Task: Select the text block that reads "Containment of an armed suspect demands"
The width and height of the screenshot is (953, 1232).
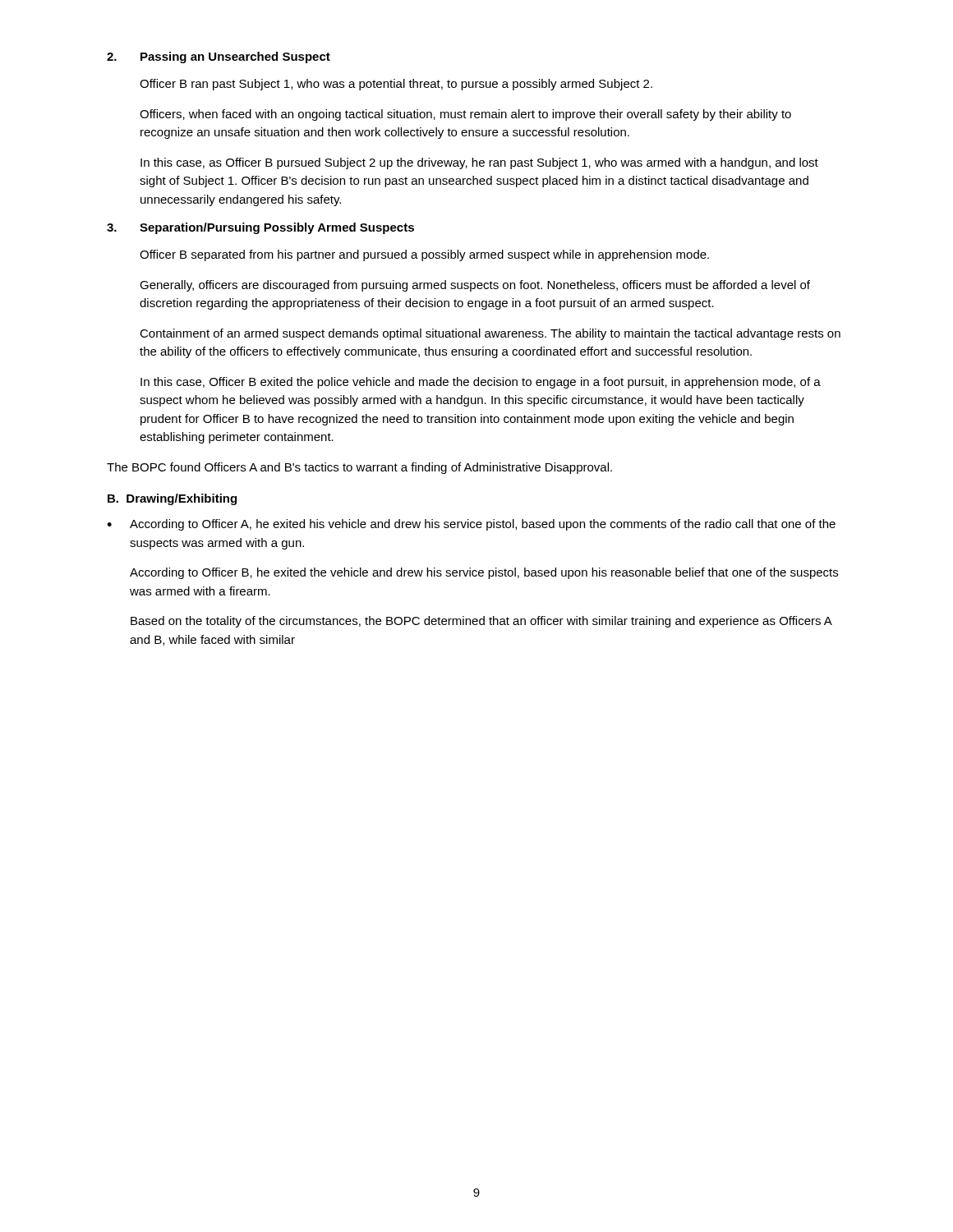Action: (x=490, y=342)
